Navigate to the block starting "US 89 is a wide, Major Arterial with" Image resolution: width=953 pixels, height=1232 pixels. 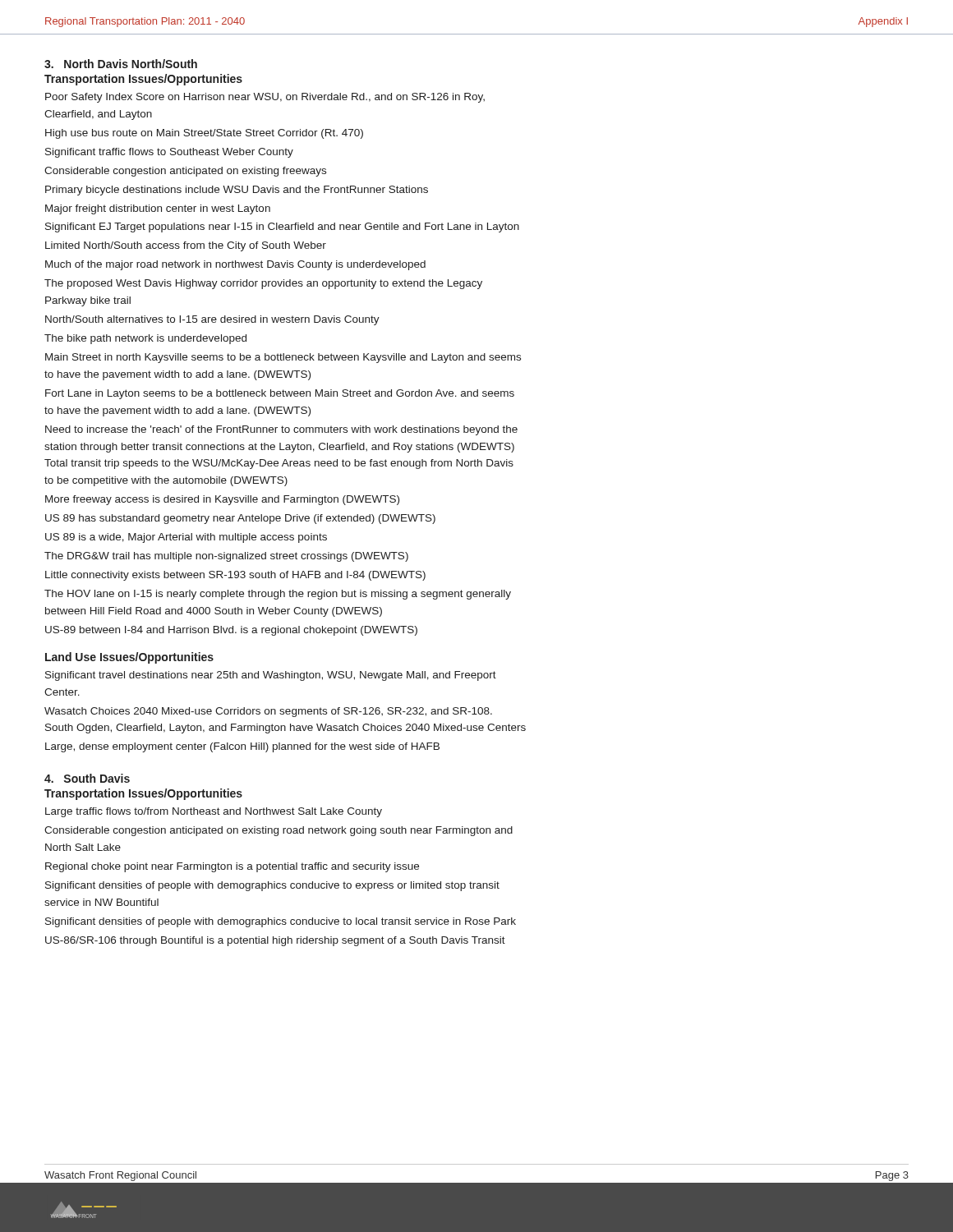pyautogui.click(x=186, y=537)
